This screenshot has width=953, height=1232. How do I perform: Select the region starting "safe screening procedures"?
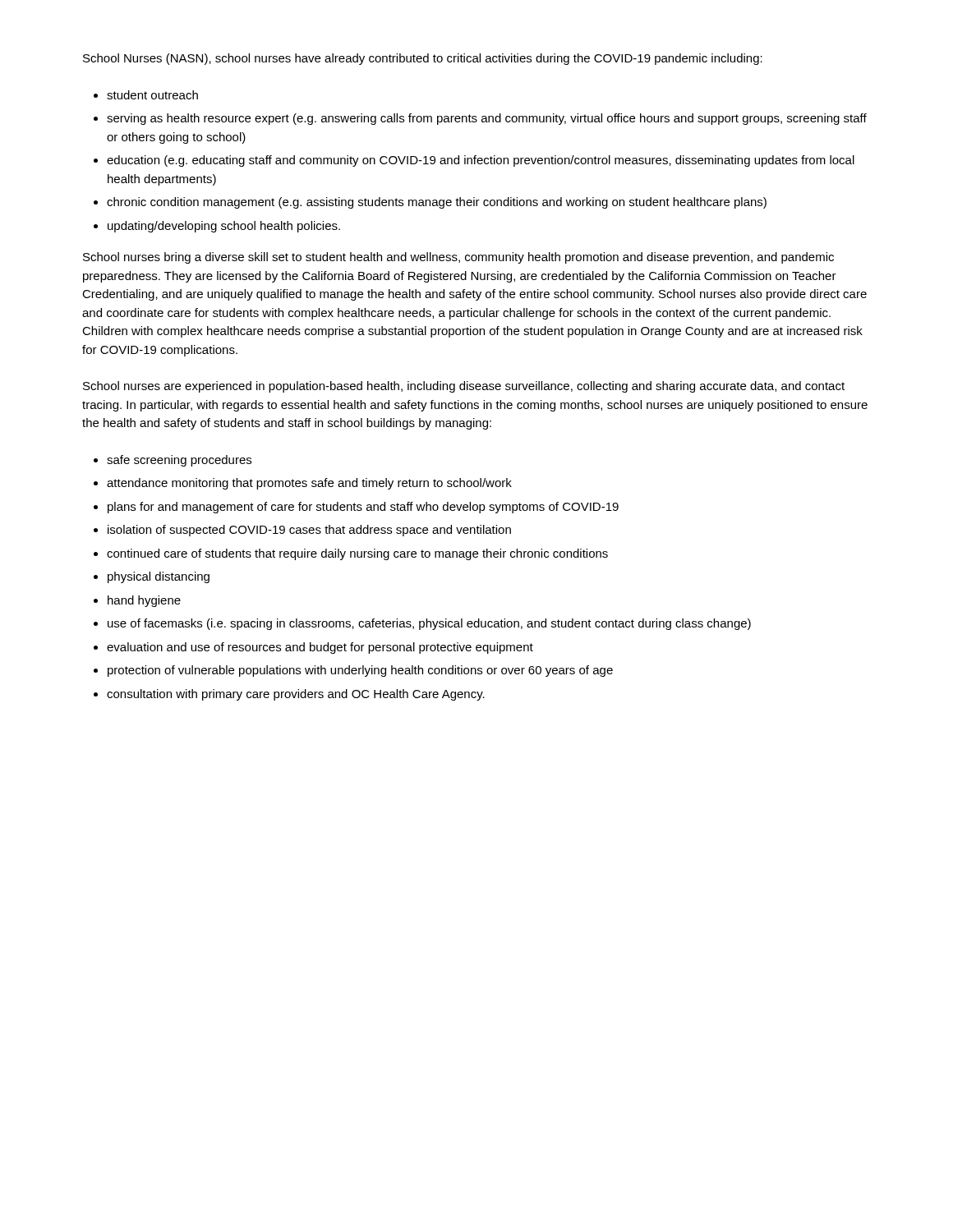pos(179,459)
